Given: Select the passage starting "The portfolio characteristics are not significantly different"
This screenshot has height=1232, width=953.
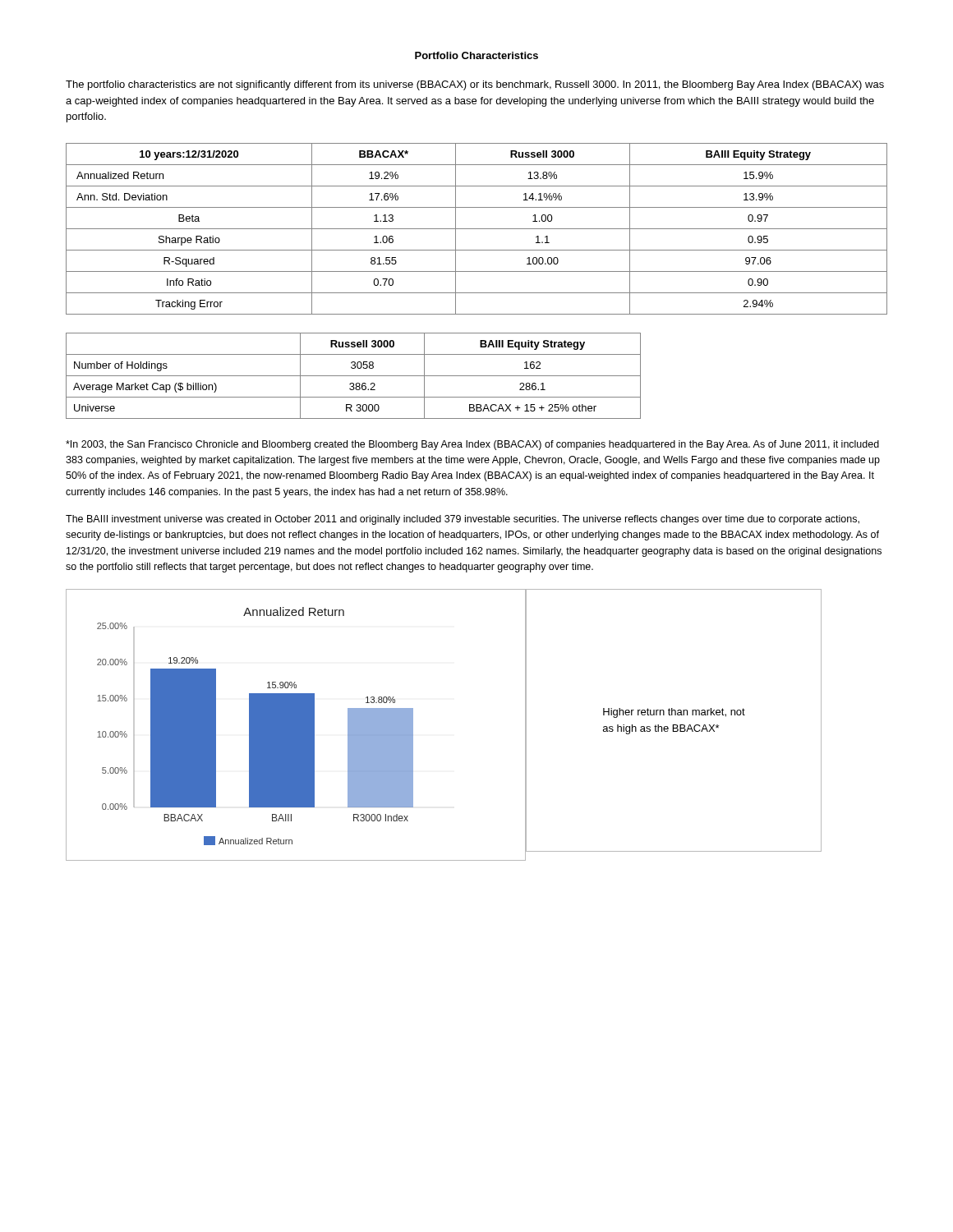Looking at the screenshot, I should pos(475,100).
